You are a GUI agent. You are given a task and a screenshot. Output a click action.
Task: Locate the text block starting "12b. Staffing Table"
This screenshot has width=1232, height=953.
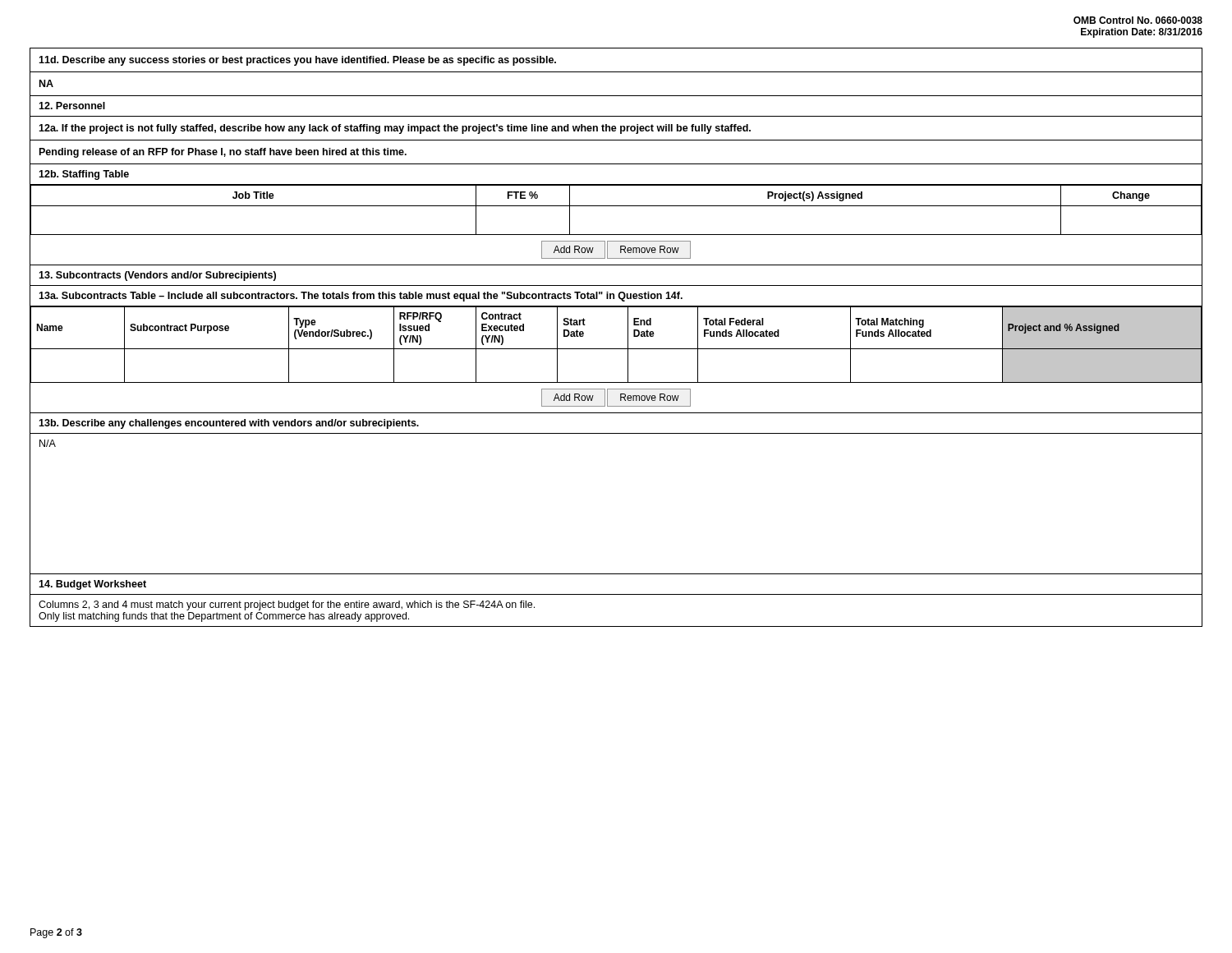(x=84, y=174)
